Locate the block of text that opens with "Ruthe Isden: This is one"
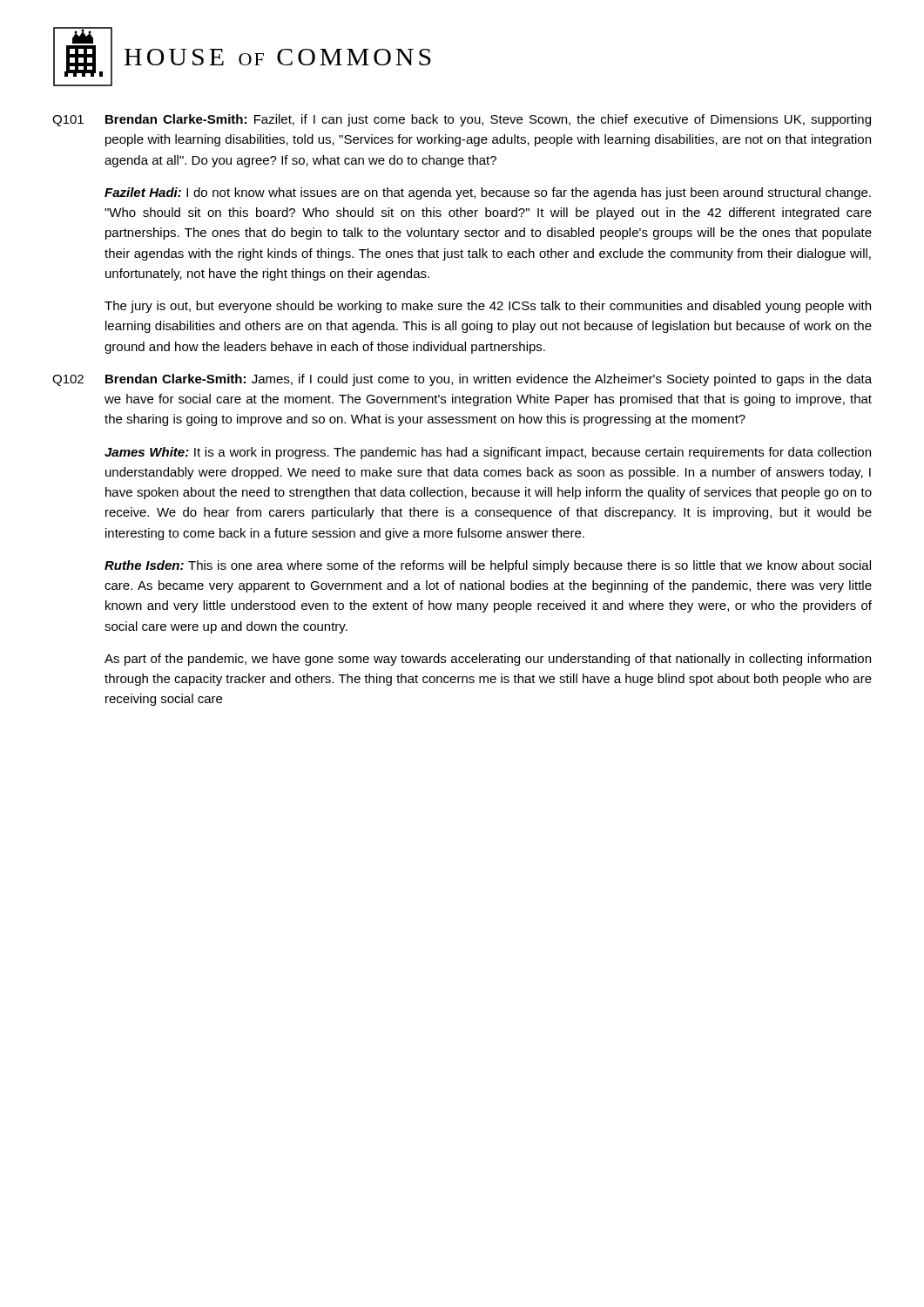Viewport: 924px width, 1307px height. click(x=488, y=595)
